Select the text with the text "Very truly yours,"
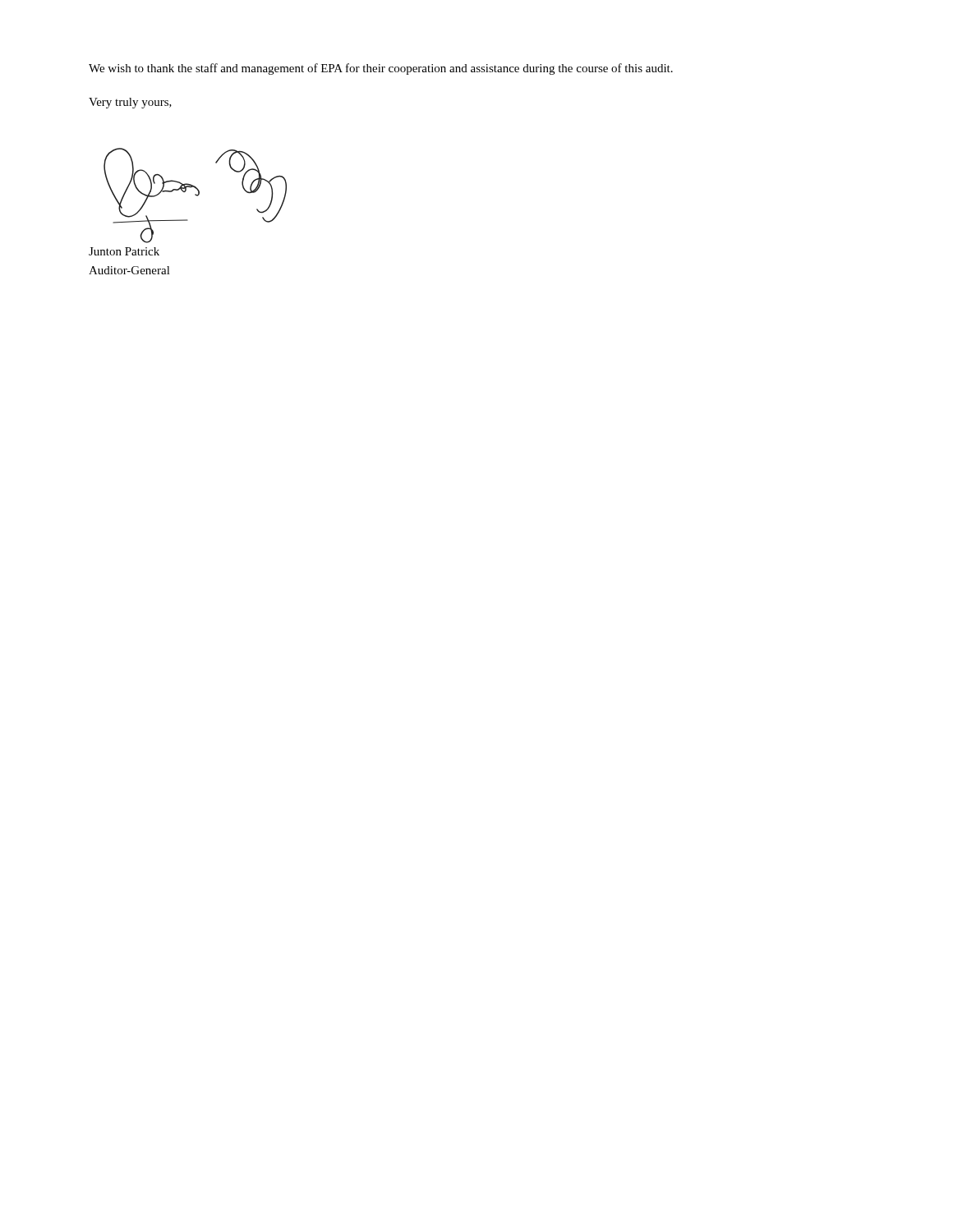Screen dimensions: 1232x953 tap(130, 101)
